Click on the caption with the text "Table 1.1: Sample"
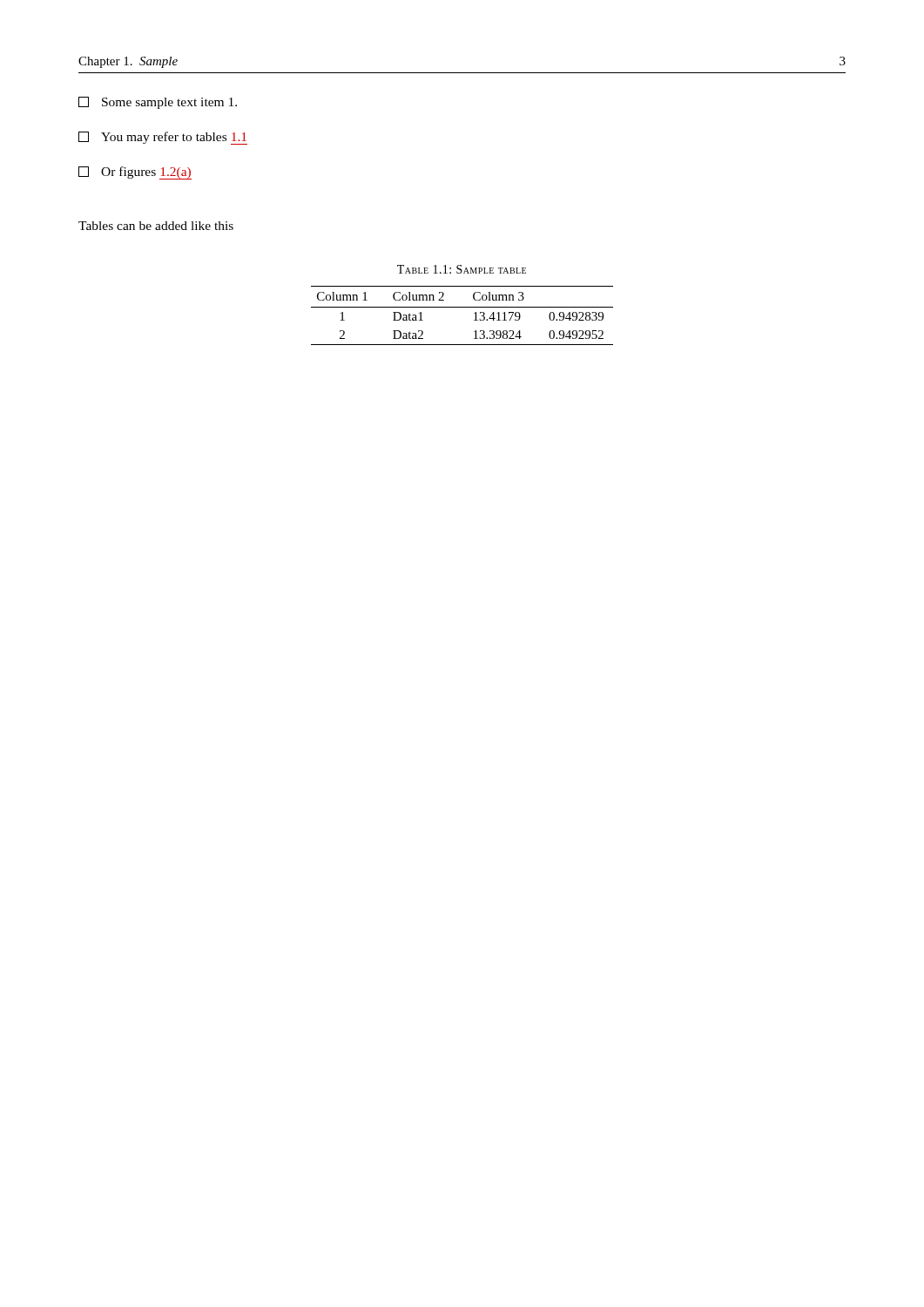Viewport: 924px width, 1307px height. click(462, 270)
